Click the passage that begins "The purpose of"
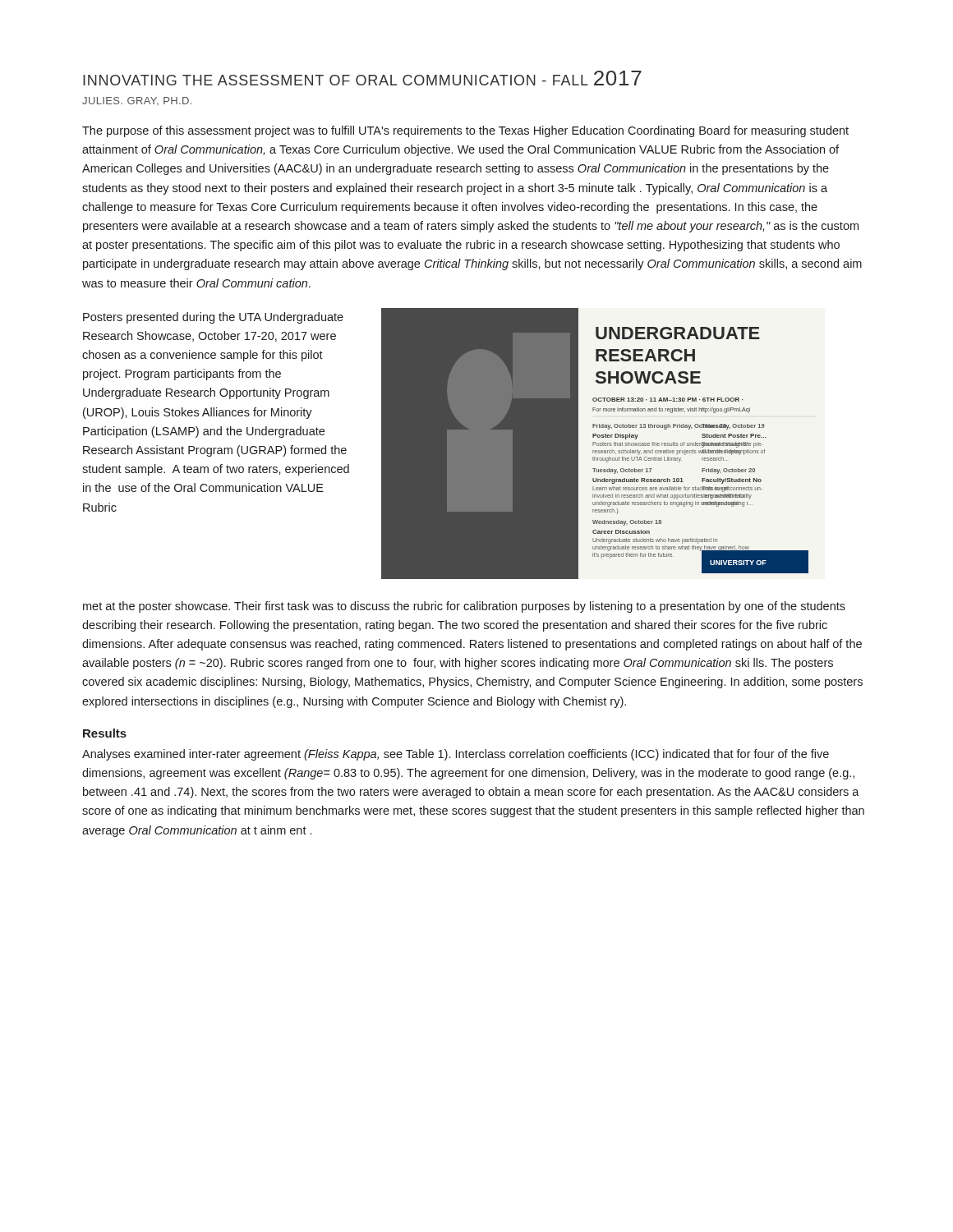This screenshot has height=1232, width=953. pyautogui.click(x=472, y=207)
